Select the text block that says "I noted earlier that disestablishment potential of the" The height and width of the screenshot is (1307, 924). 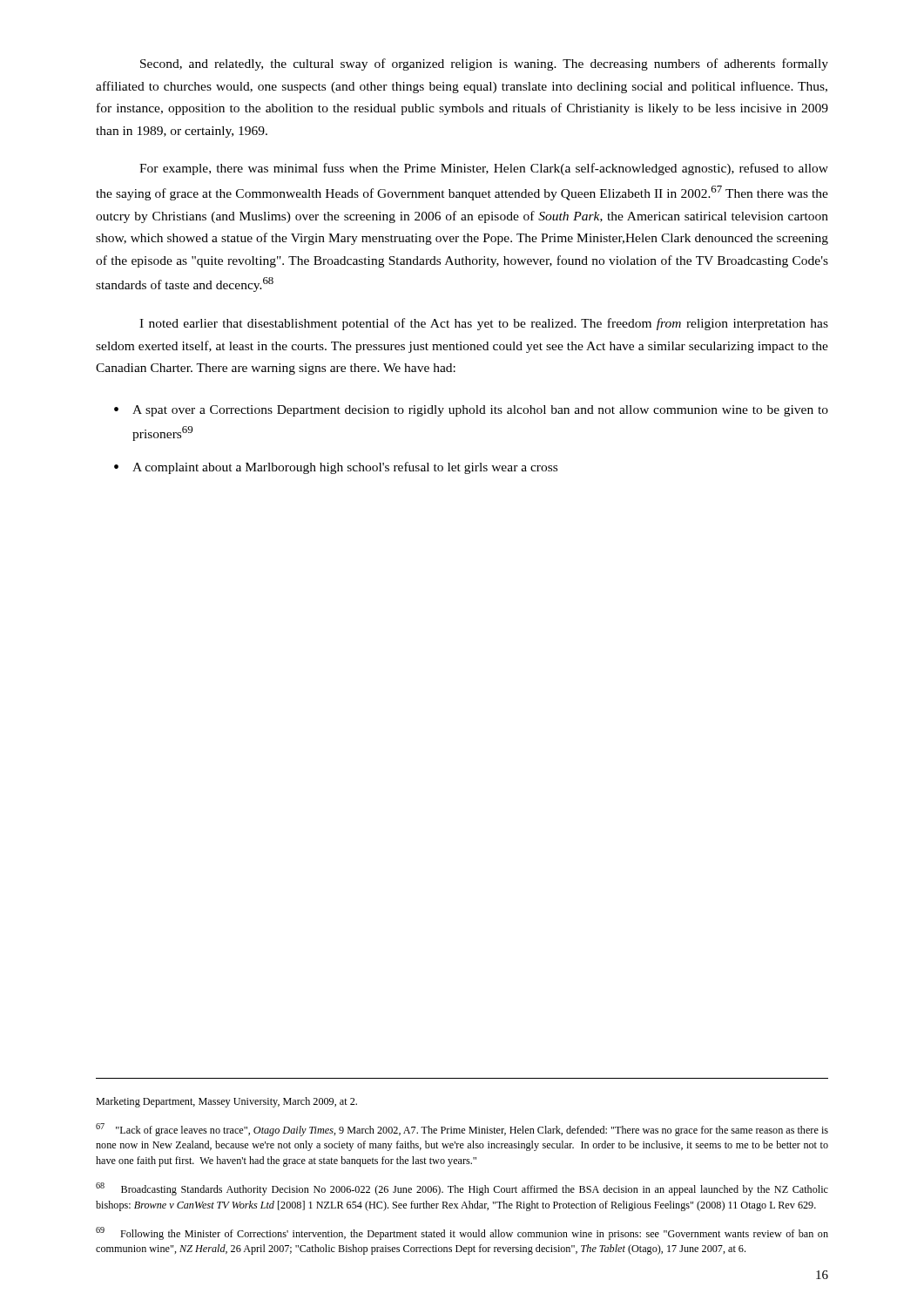coord(462,345)
